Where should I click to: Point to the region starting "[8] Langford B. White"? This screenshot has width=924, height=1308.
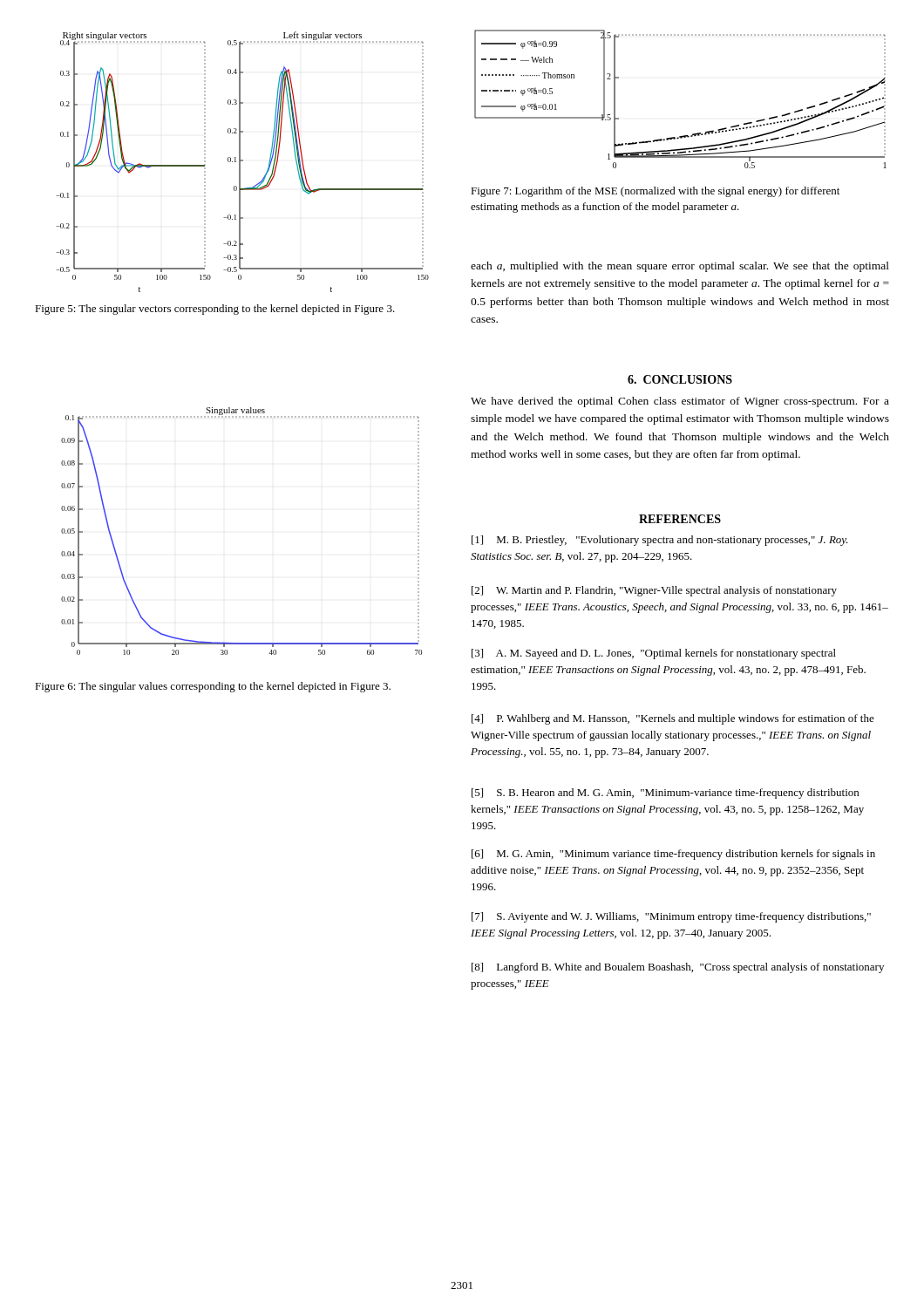[x=677, y=974]
